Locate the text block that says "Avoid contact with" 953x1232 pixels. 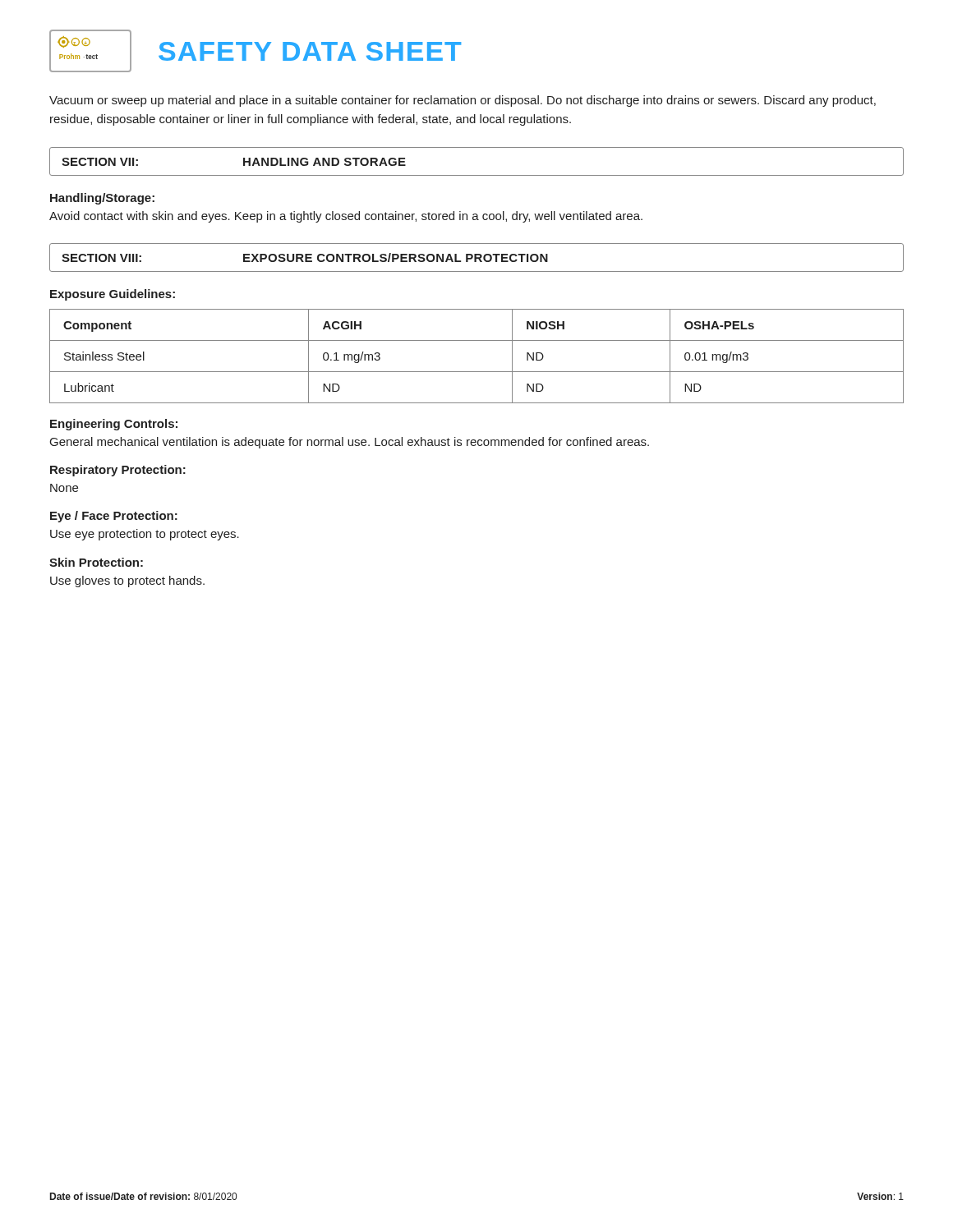coord(346,215)
